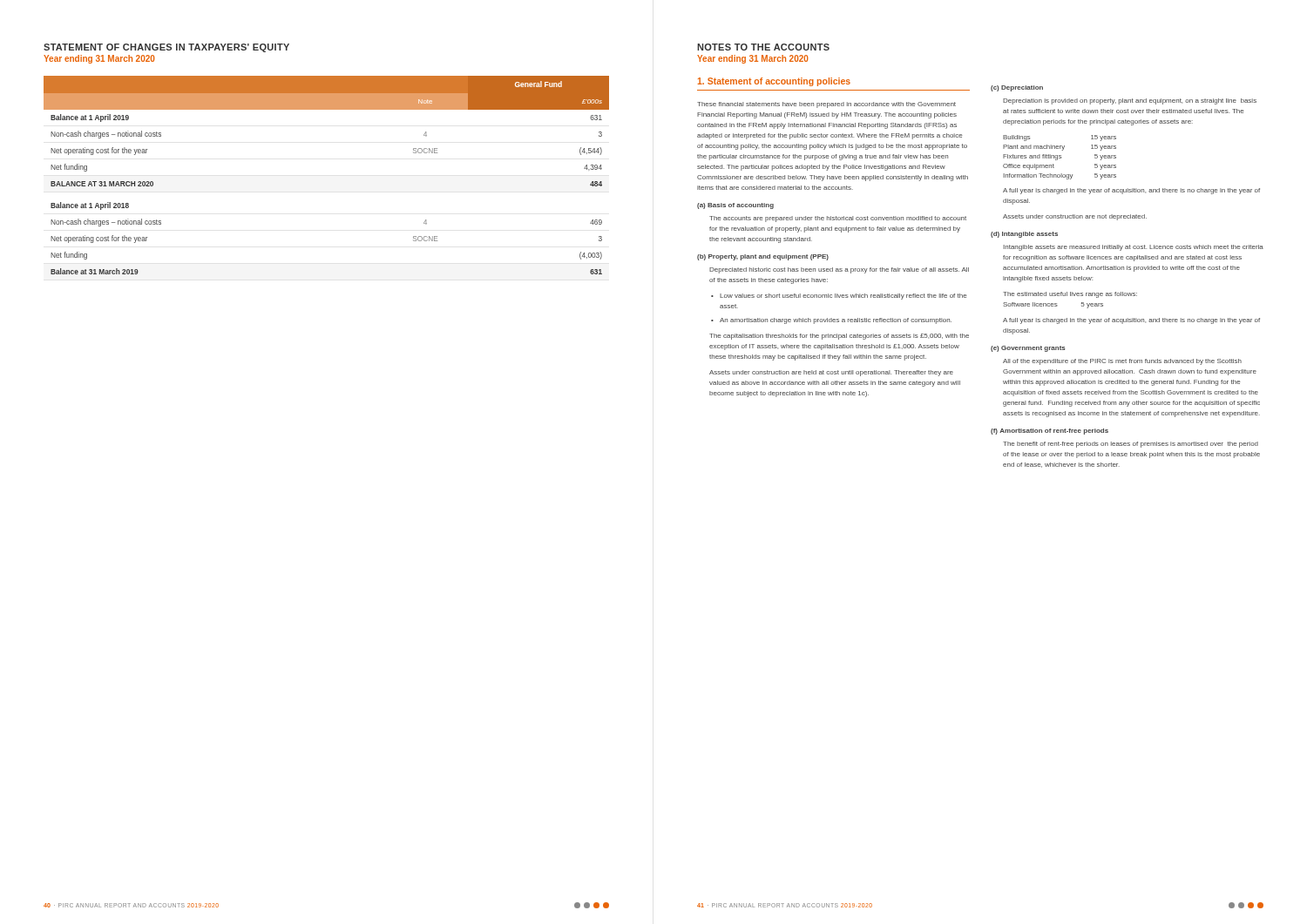Select the passage starting "Assets under construction are not depreciated."

point(1127,217)
